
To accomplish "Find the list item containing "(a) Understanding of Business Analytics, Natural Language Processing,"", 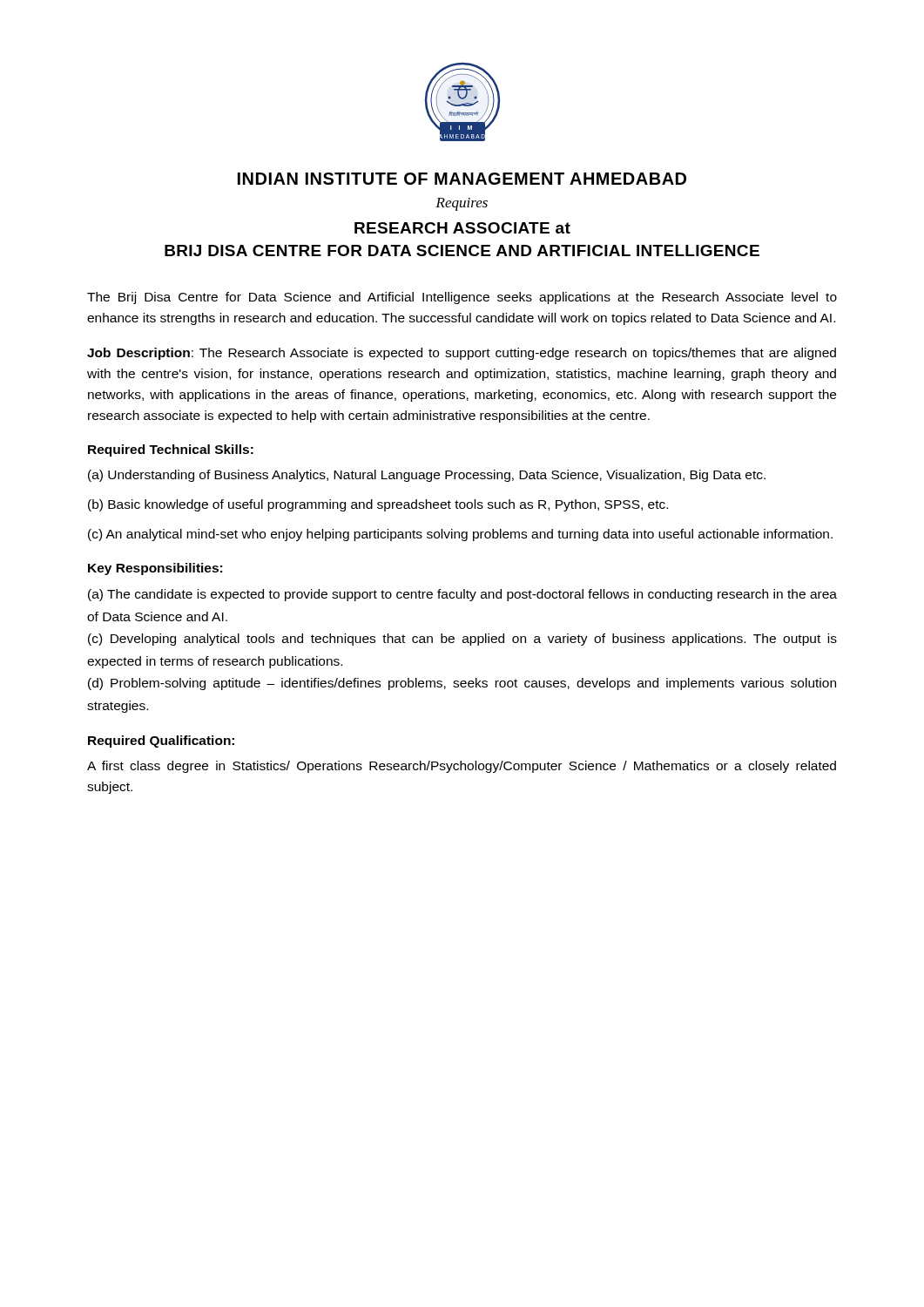I will click(x=427, y=475).
